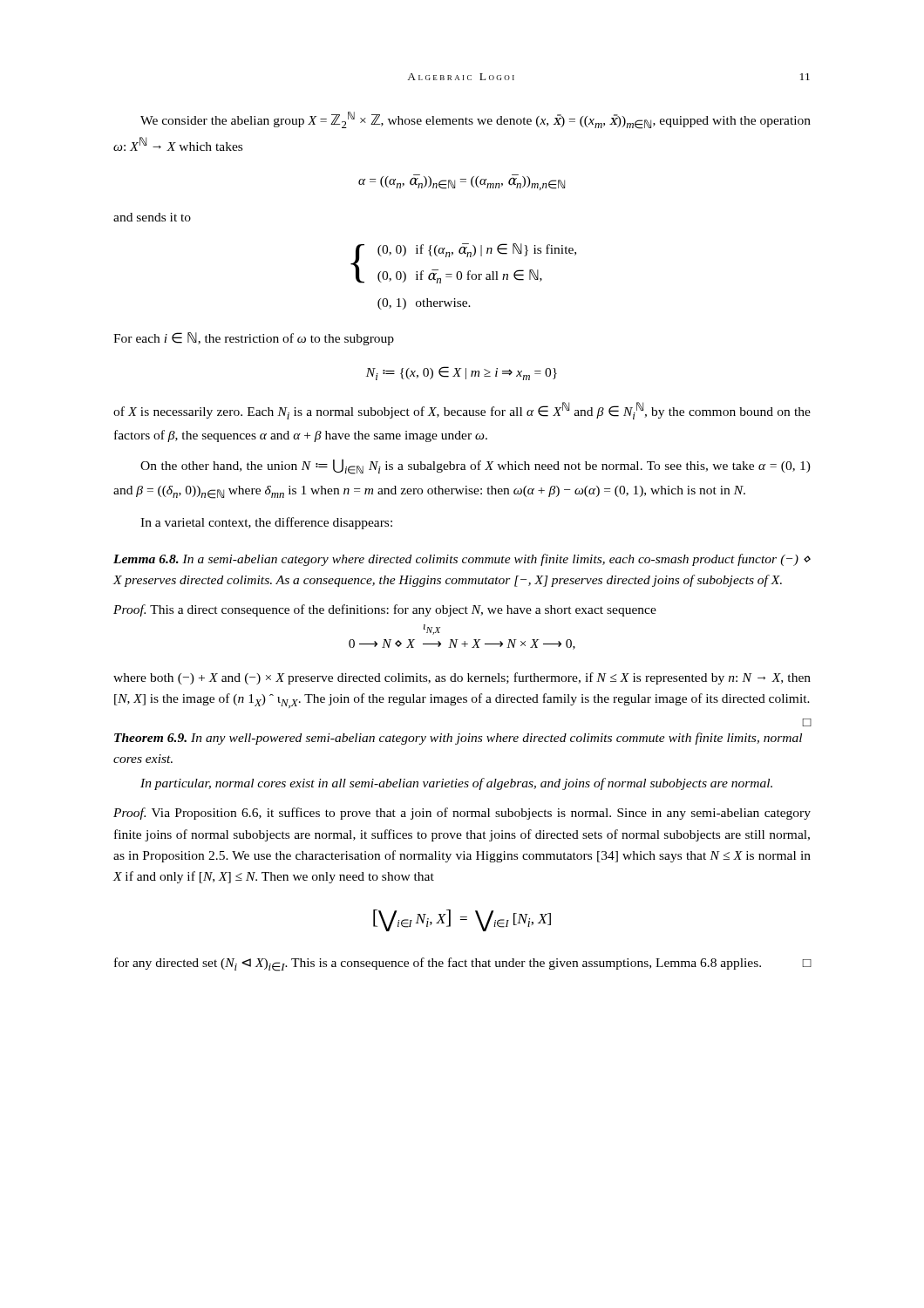This screenshot has height=1308, width=924.
Task: Find the text block that says "For each i ∈"
Action: click(254, 339)
